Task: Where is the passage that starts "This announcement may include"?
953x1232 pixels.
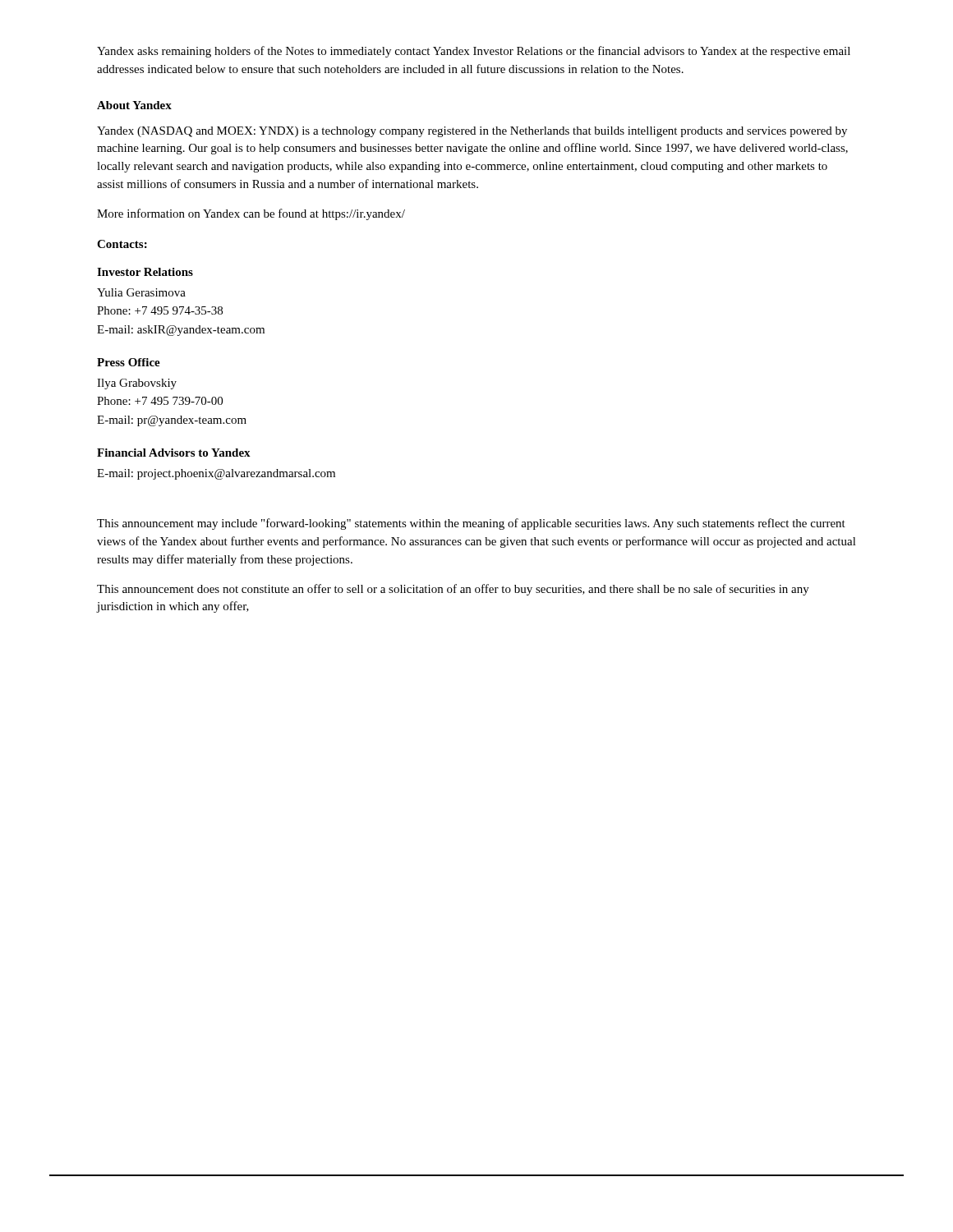Action: (476, 541)
